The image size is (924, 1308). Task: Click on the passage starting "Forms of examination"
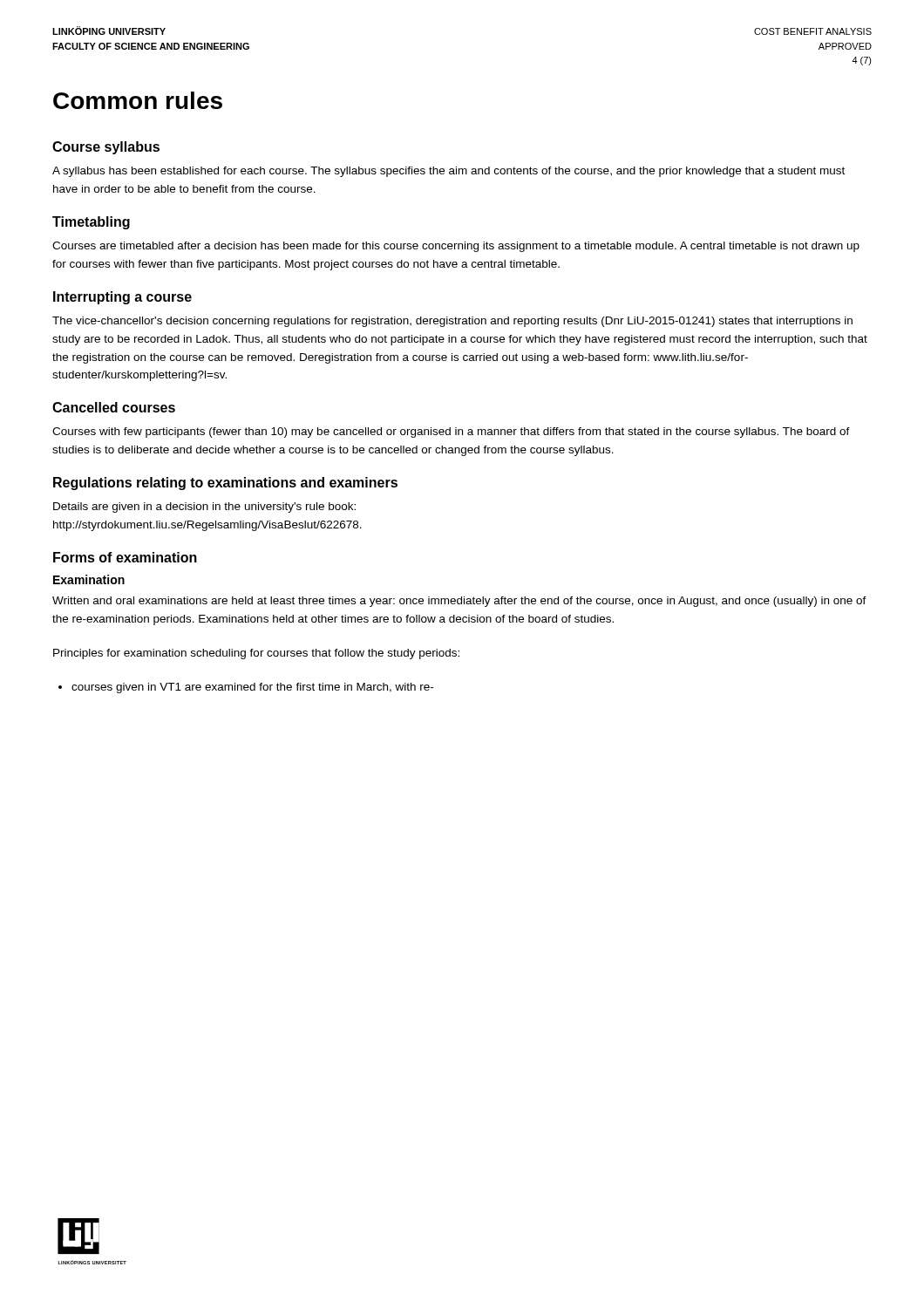click(x=125, y=557)
